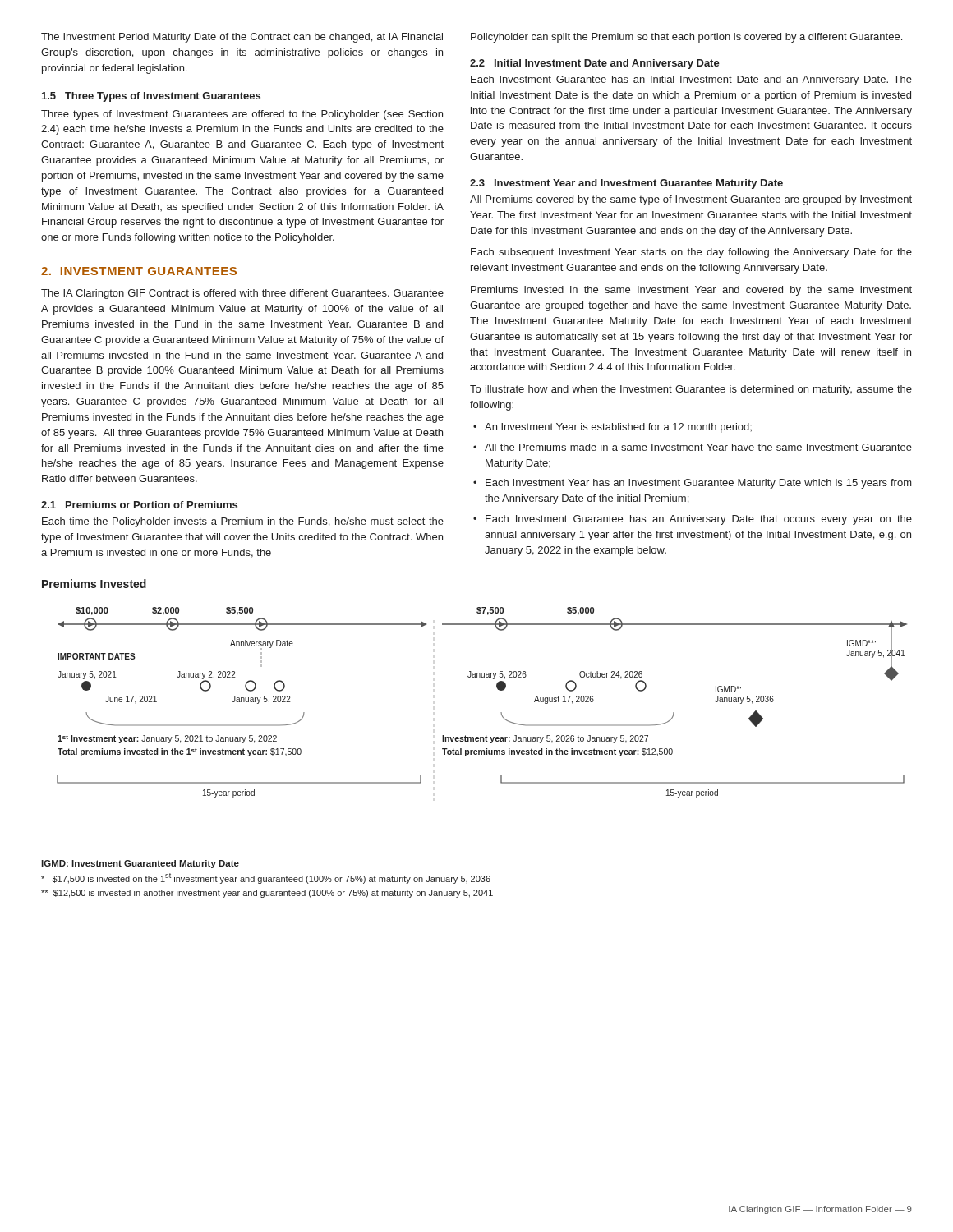
Task: Point to the element starting "Three types of Investment Guarantees are offered"
Action: click(242, 176)
